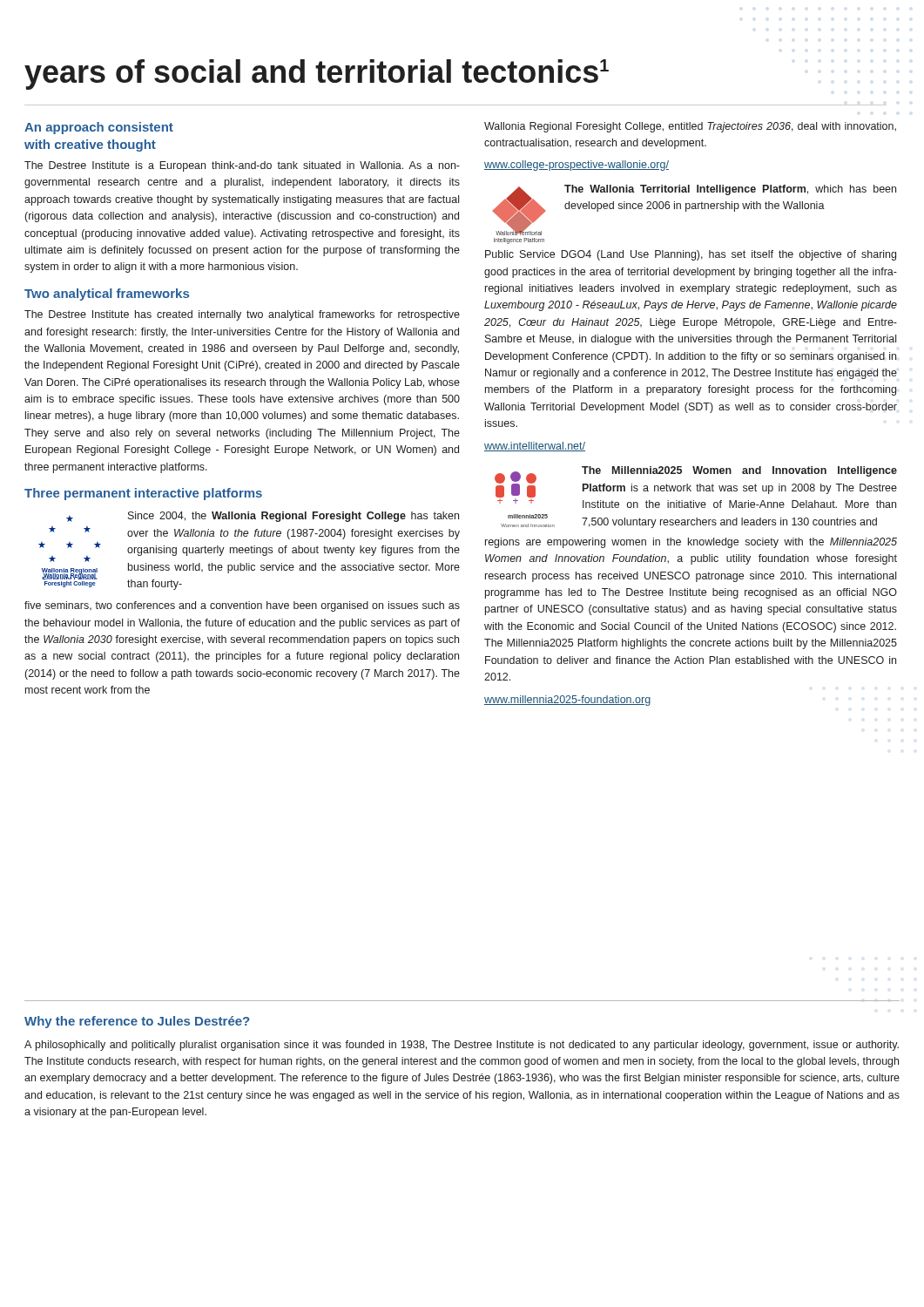Find the block on this page that starts "A philosophically and politically pluralist organisation"
Screen dimensions: 1307x924
pyautogui.click(x=462, y=1078)
